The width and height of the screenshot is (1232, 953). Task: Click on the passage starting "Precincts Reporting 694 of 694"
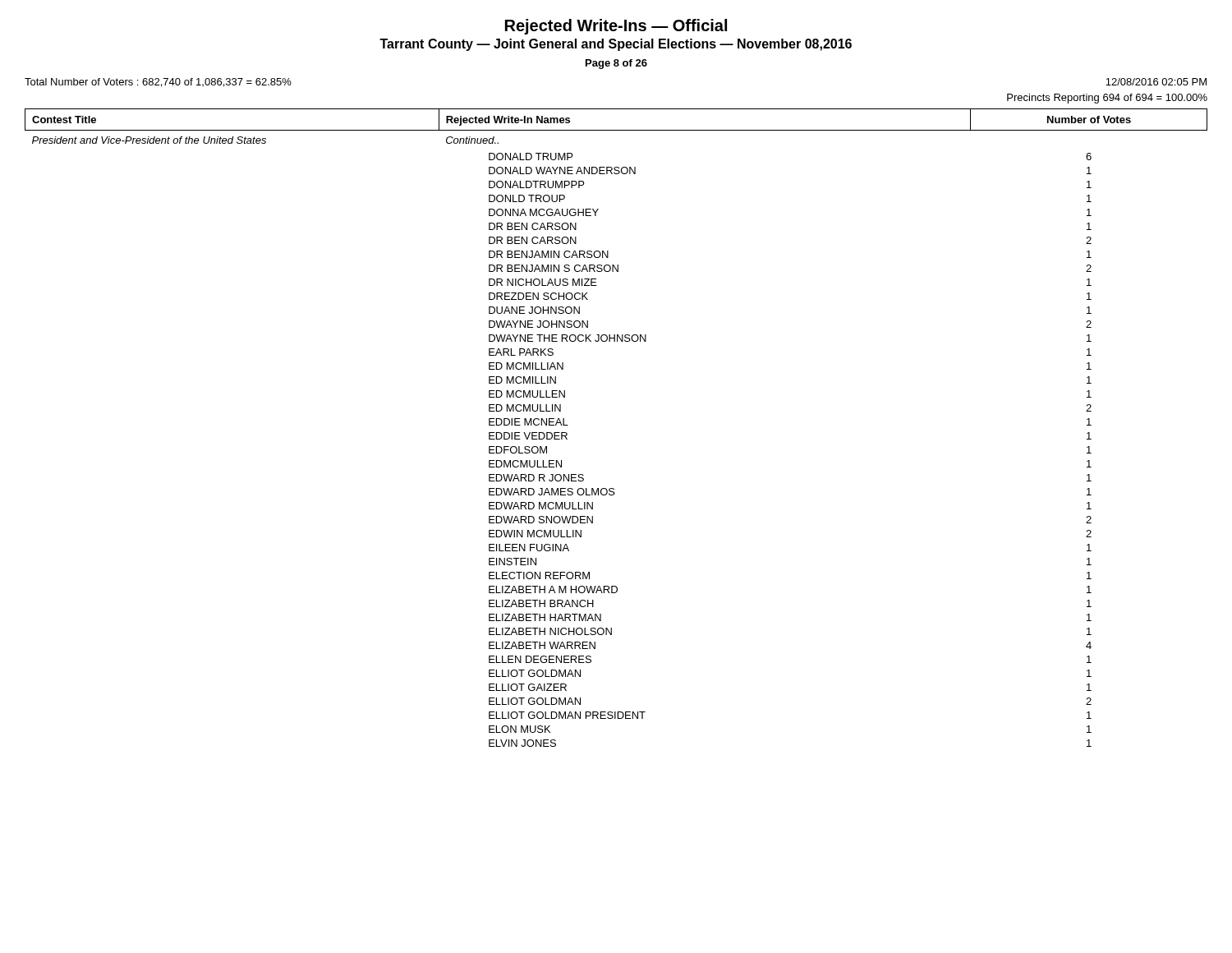click(1107, 97)
